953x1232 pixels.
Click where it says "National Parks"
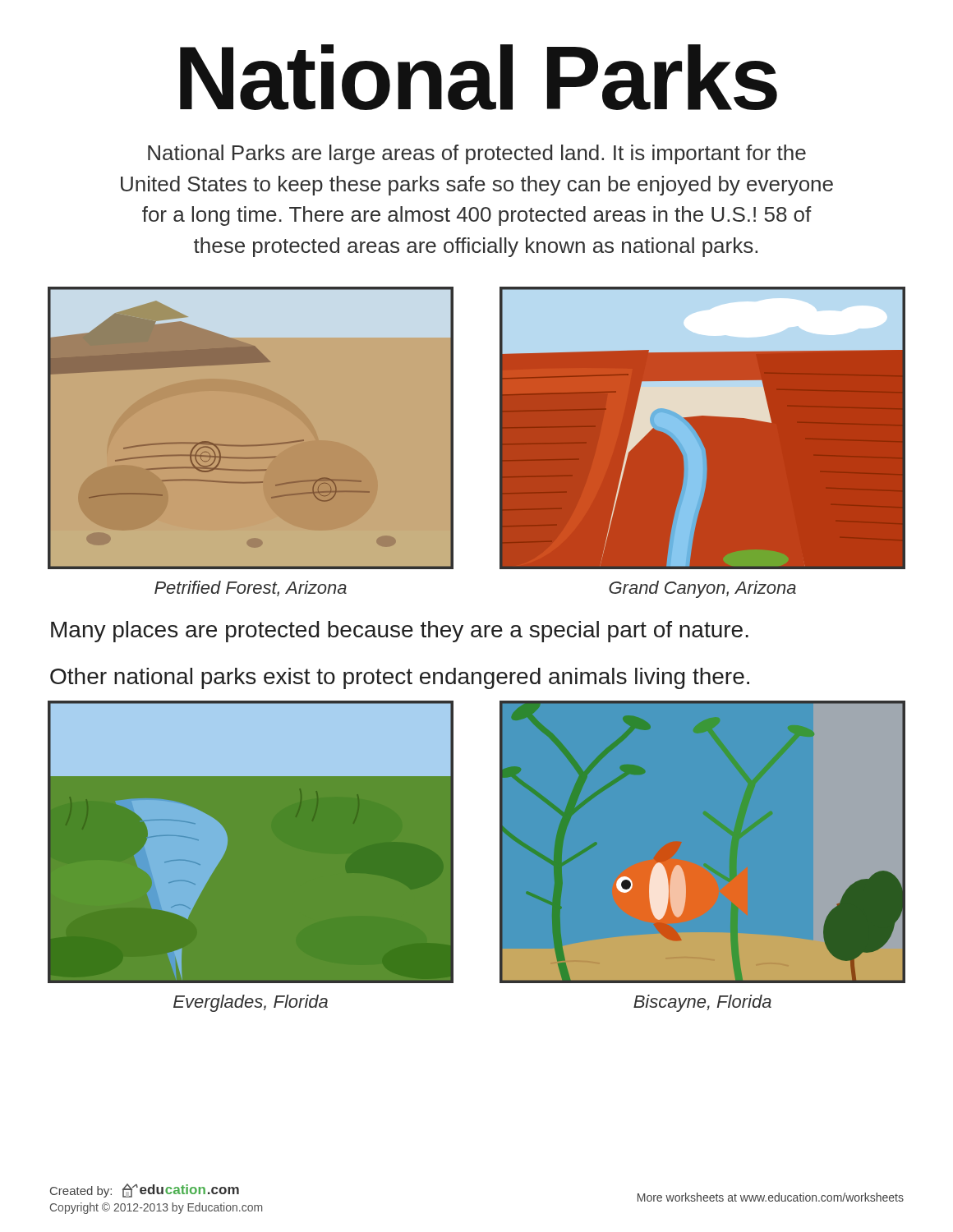click(476, 78)
